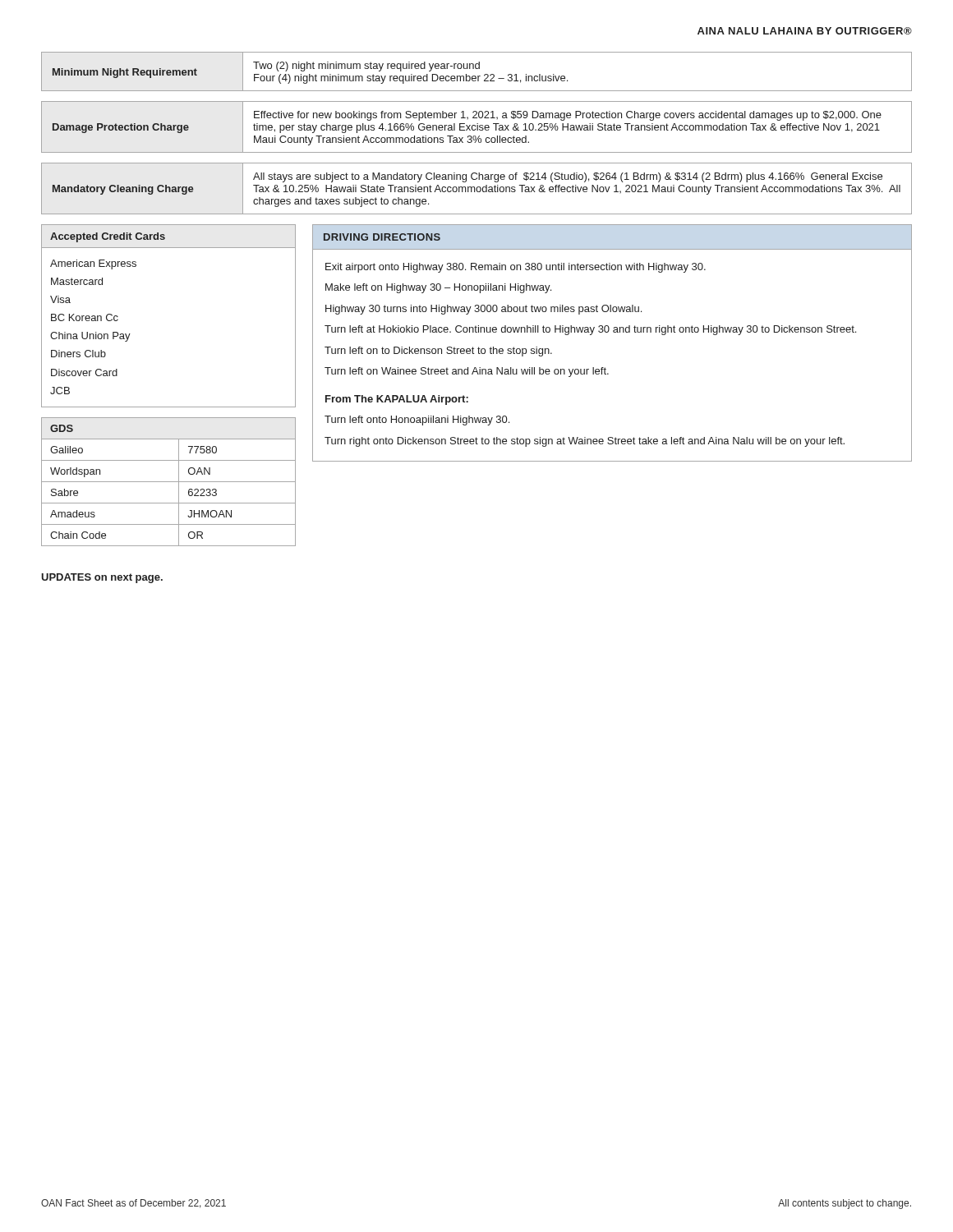Select the text block that says "Turn left at Hokiokio Place."
This screenshot has height=1232, width=953.
[612, 329]
